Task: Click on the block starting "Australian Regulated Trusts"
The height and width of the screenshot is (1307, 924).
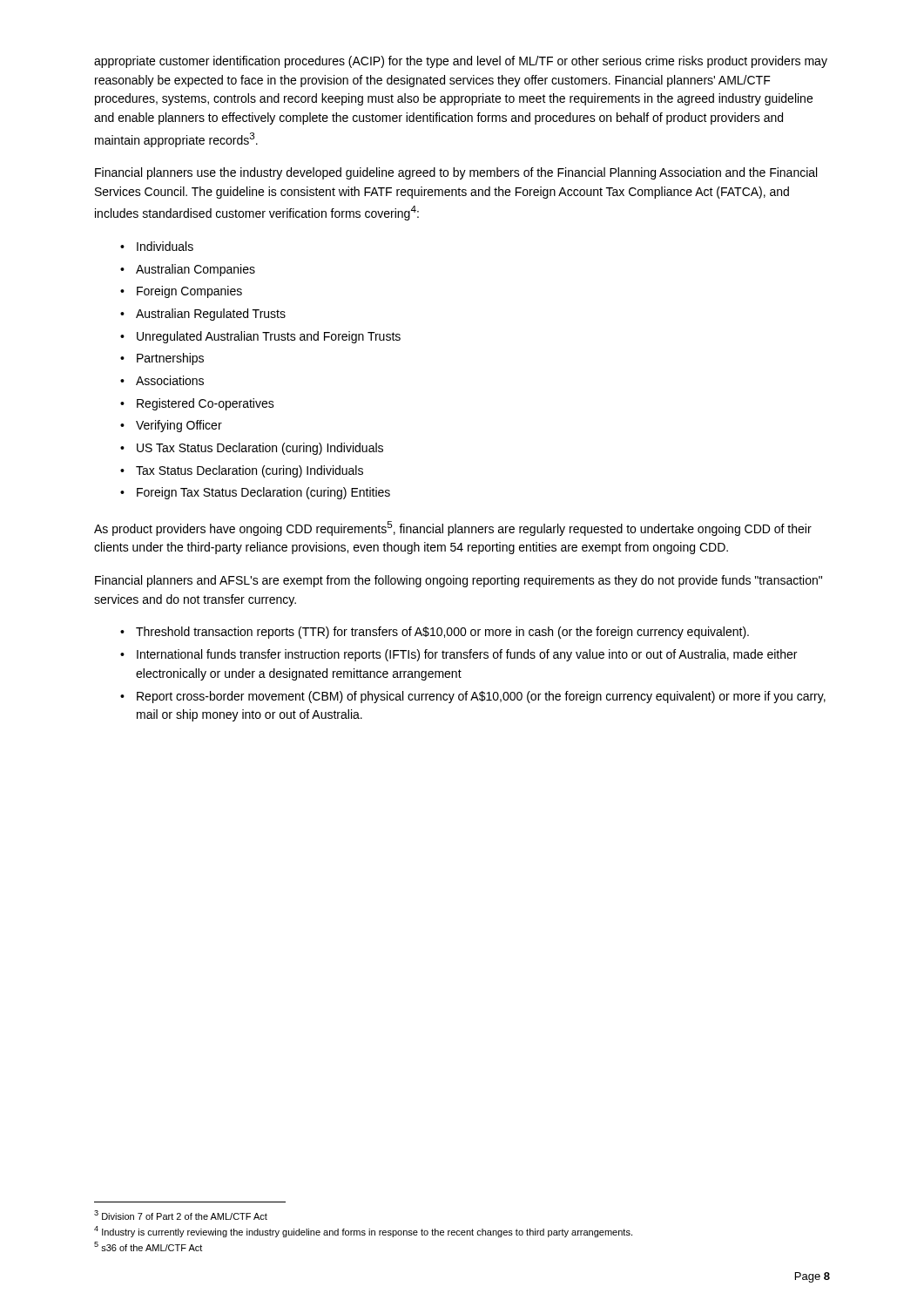Action: (211, 314)
